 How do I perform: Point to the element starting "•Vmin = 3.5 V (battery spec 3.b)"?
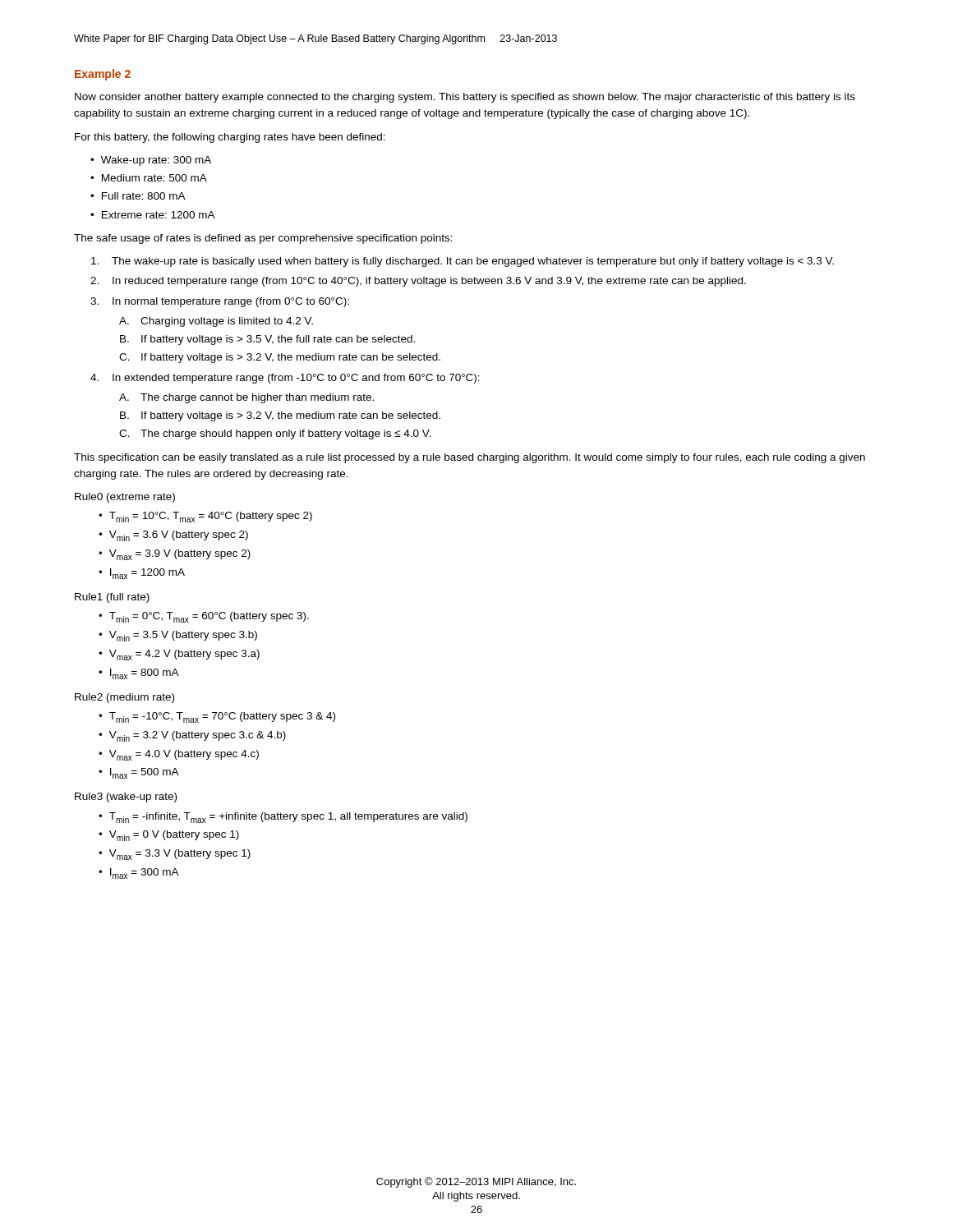click(178, 636)
